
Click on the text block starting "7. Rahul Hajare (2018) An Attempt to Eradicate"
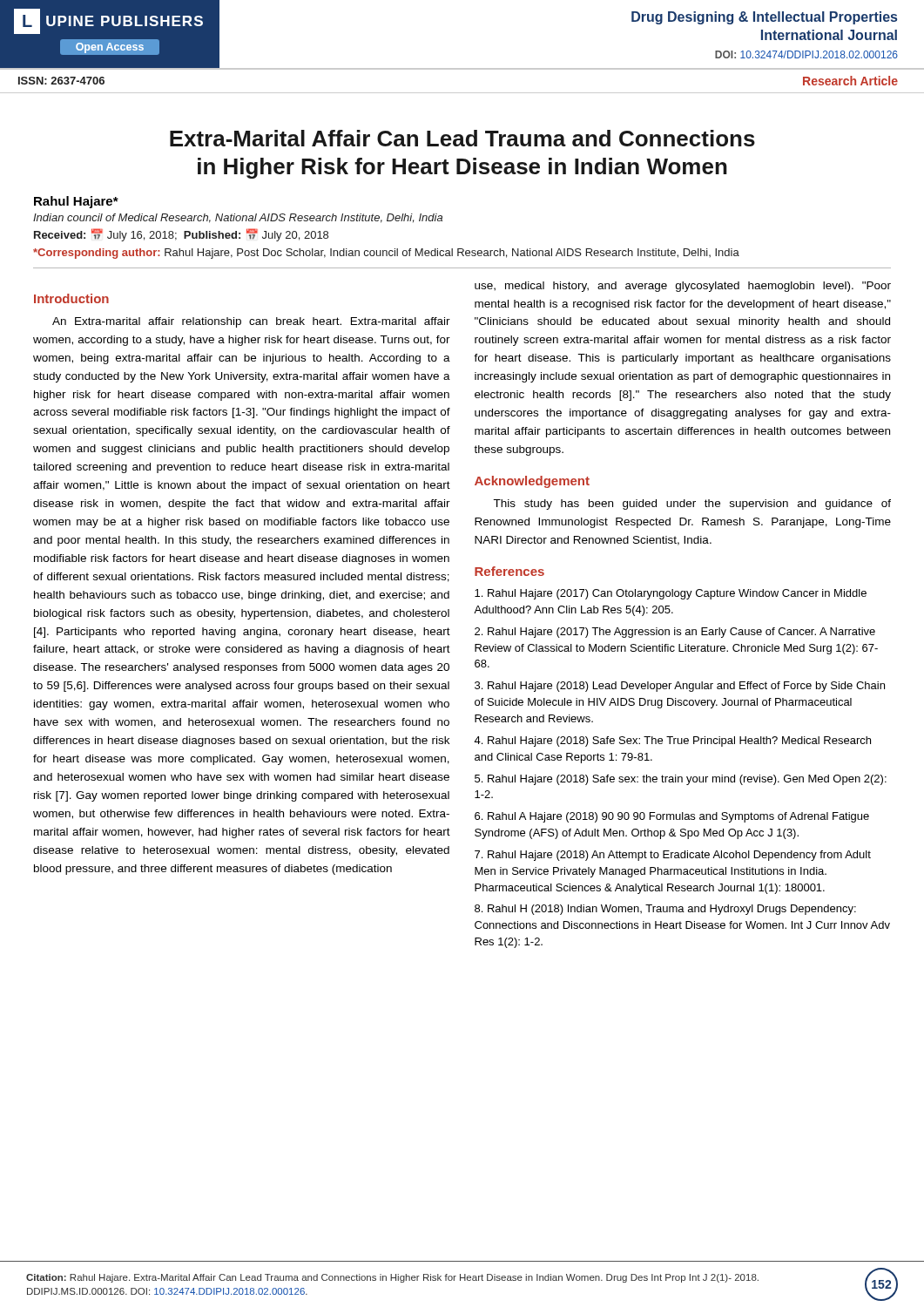coord(672,871)
